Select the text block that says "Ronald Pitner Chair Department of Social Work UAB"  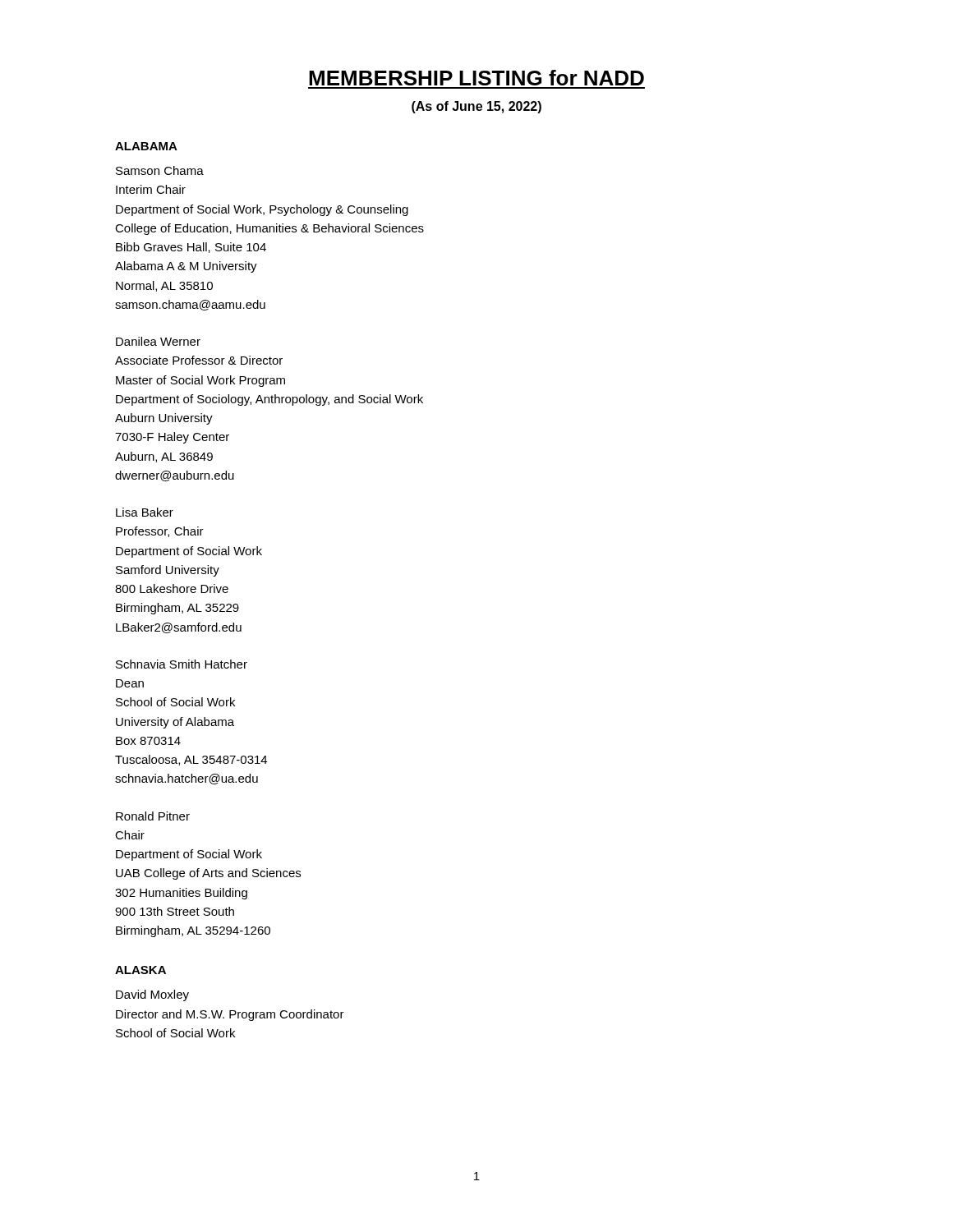coord(208,873)
